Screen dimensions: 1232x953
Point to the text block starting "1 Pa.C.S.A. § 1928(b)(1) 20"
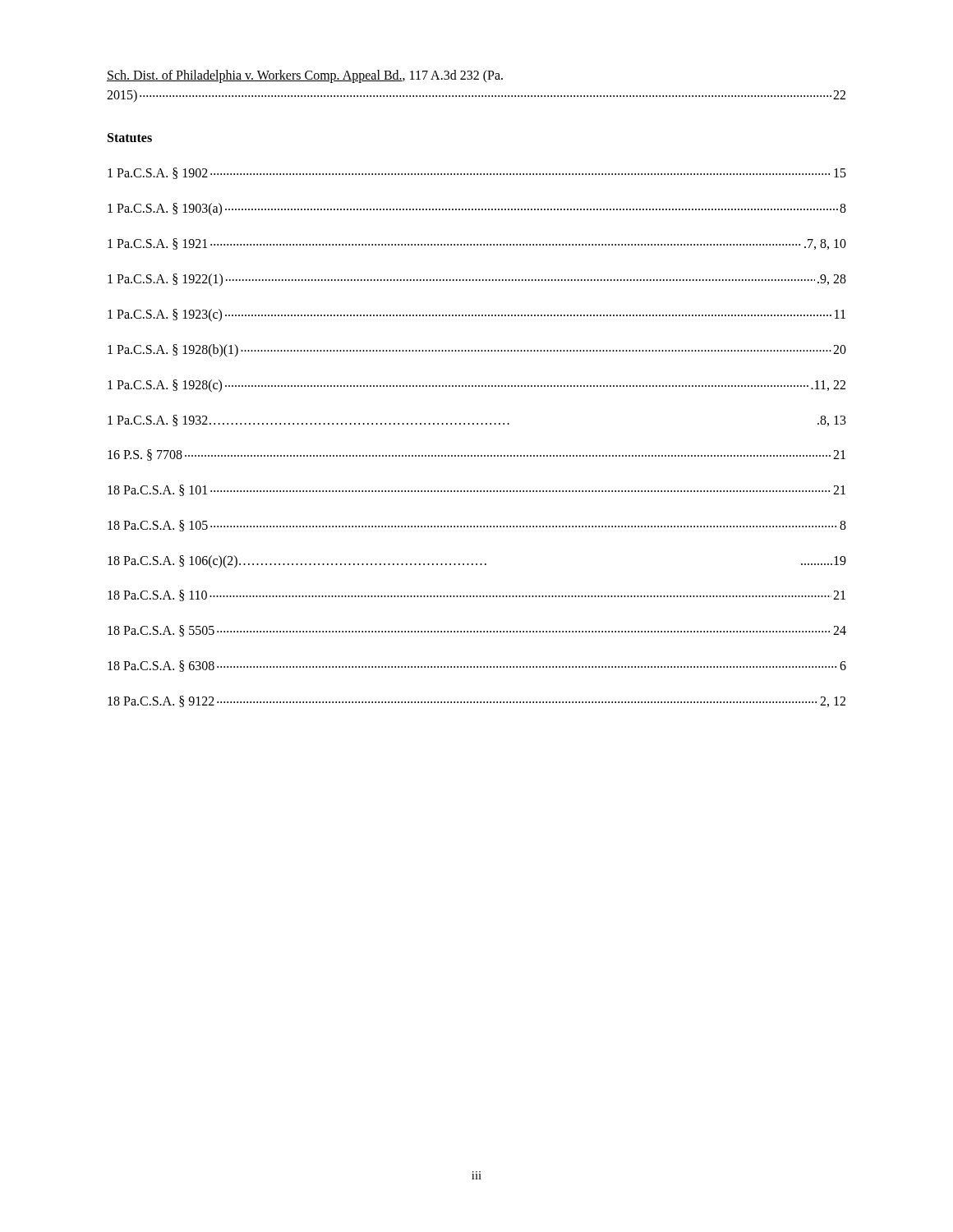[x=476, y=350]
